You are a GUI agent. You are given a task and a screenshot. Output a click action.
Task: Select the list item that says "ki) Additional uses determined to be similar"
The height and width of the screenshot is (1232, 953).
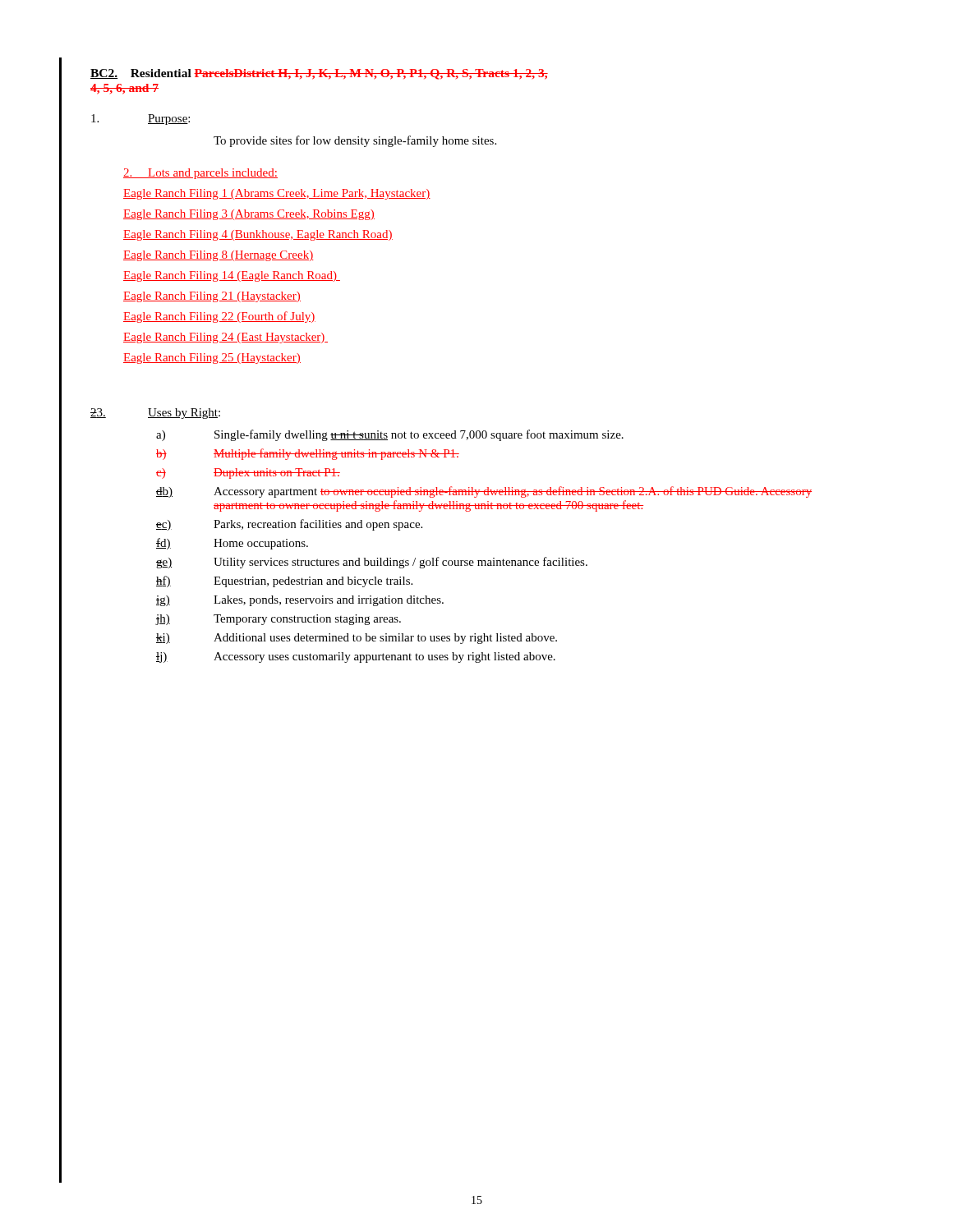click(x=505, y=638)
